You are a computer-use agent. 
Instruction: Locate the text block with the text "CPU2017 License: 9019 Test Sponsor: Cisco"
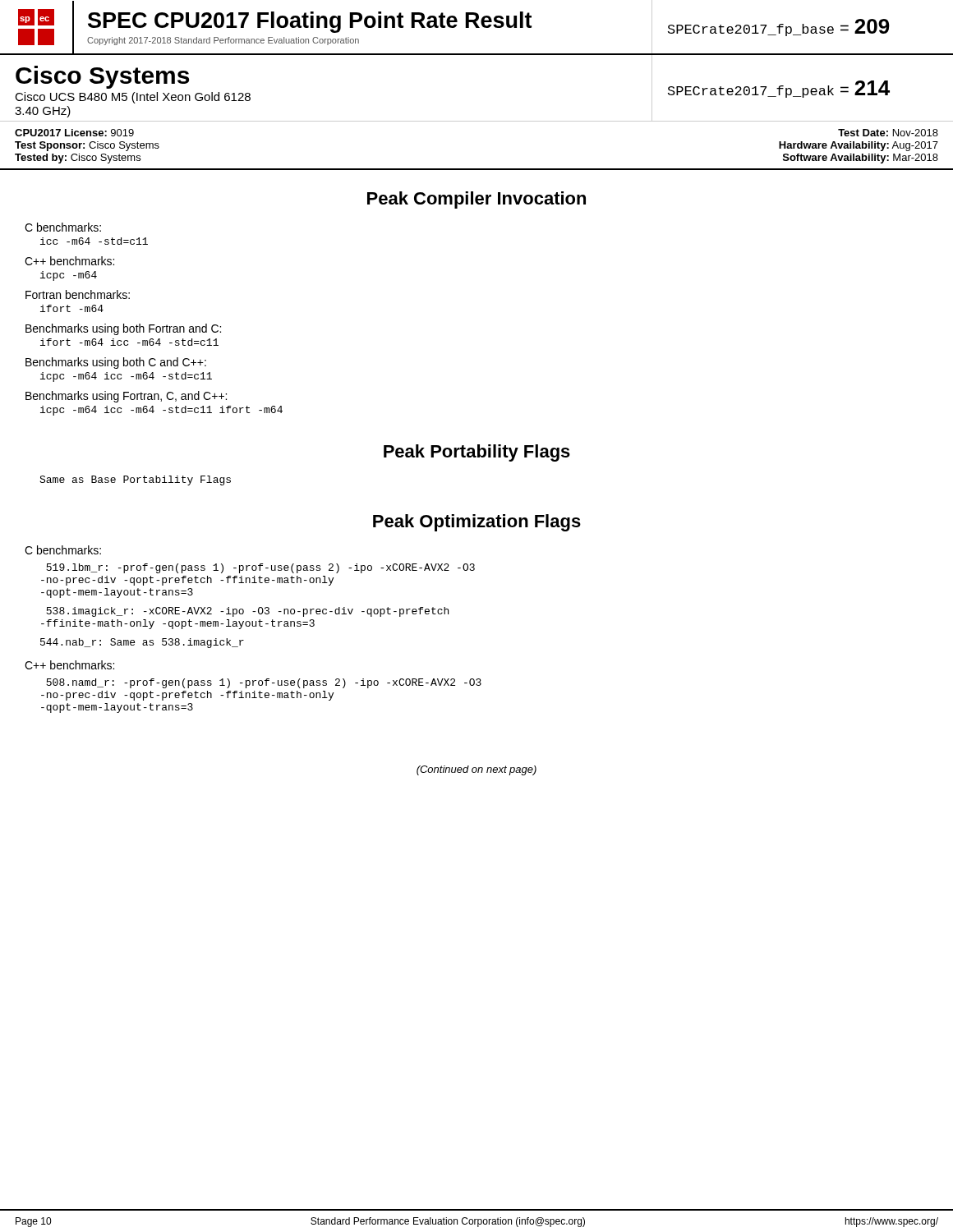click(72, 133)
